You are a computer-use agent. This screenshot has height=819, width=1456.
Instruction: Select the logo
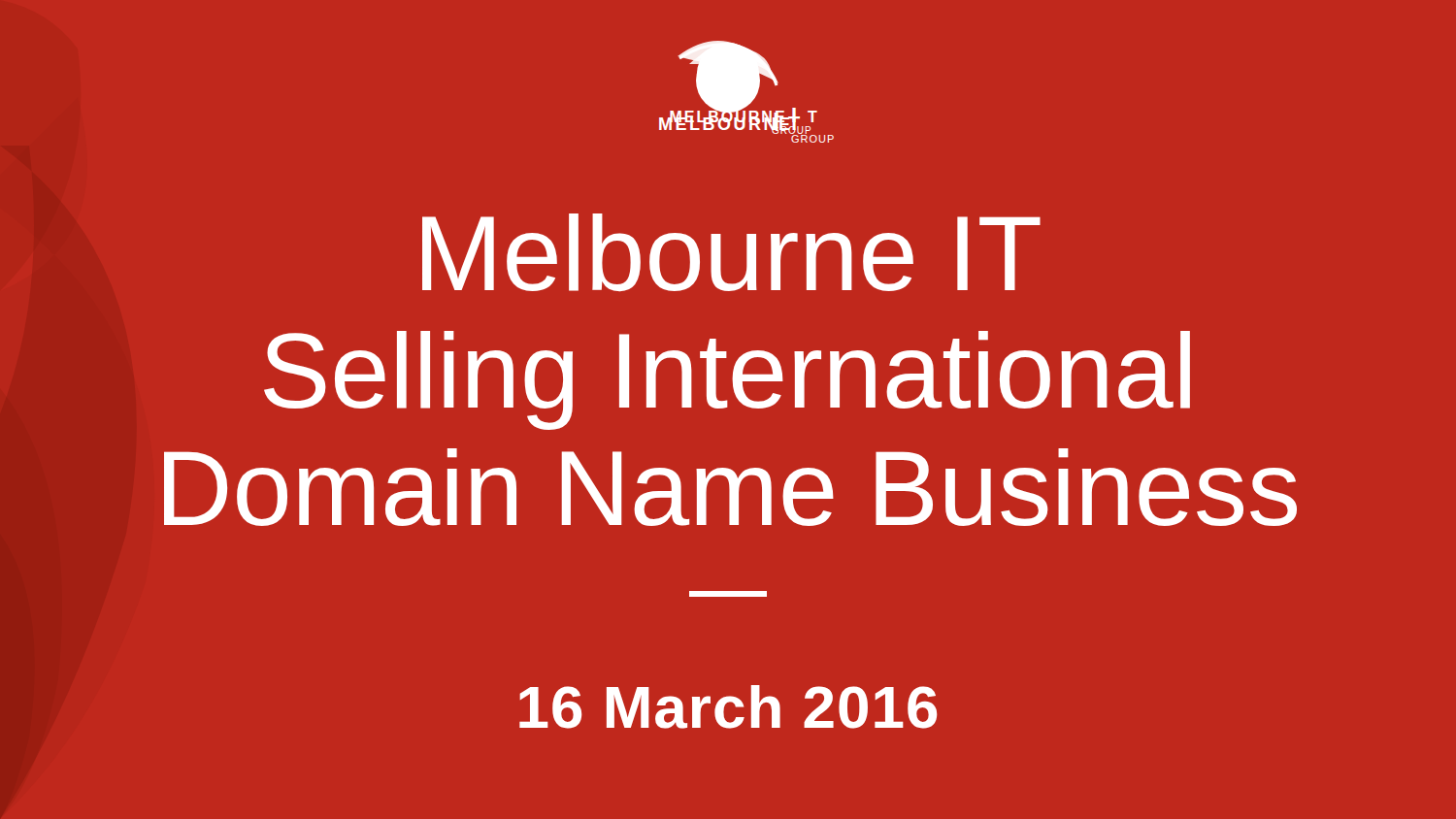728,90
